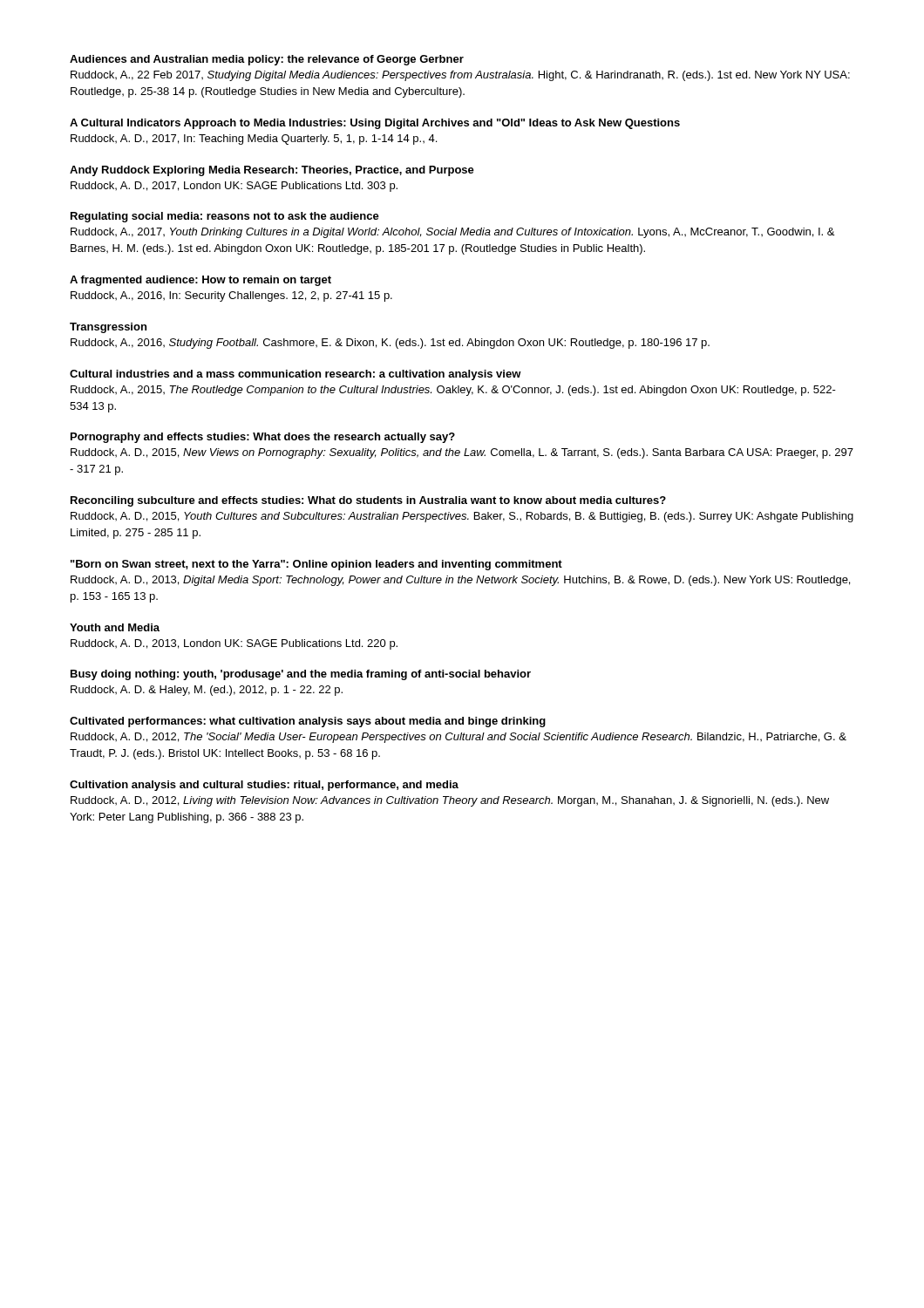The width and height of the screenshot is (924, 1308).
Task: Find the section header on this page that starts ""Born on Swan street, next"
Action: (316, 564)
